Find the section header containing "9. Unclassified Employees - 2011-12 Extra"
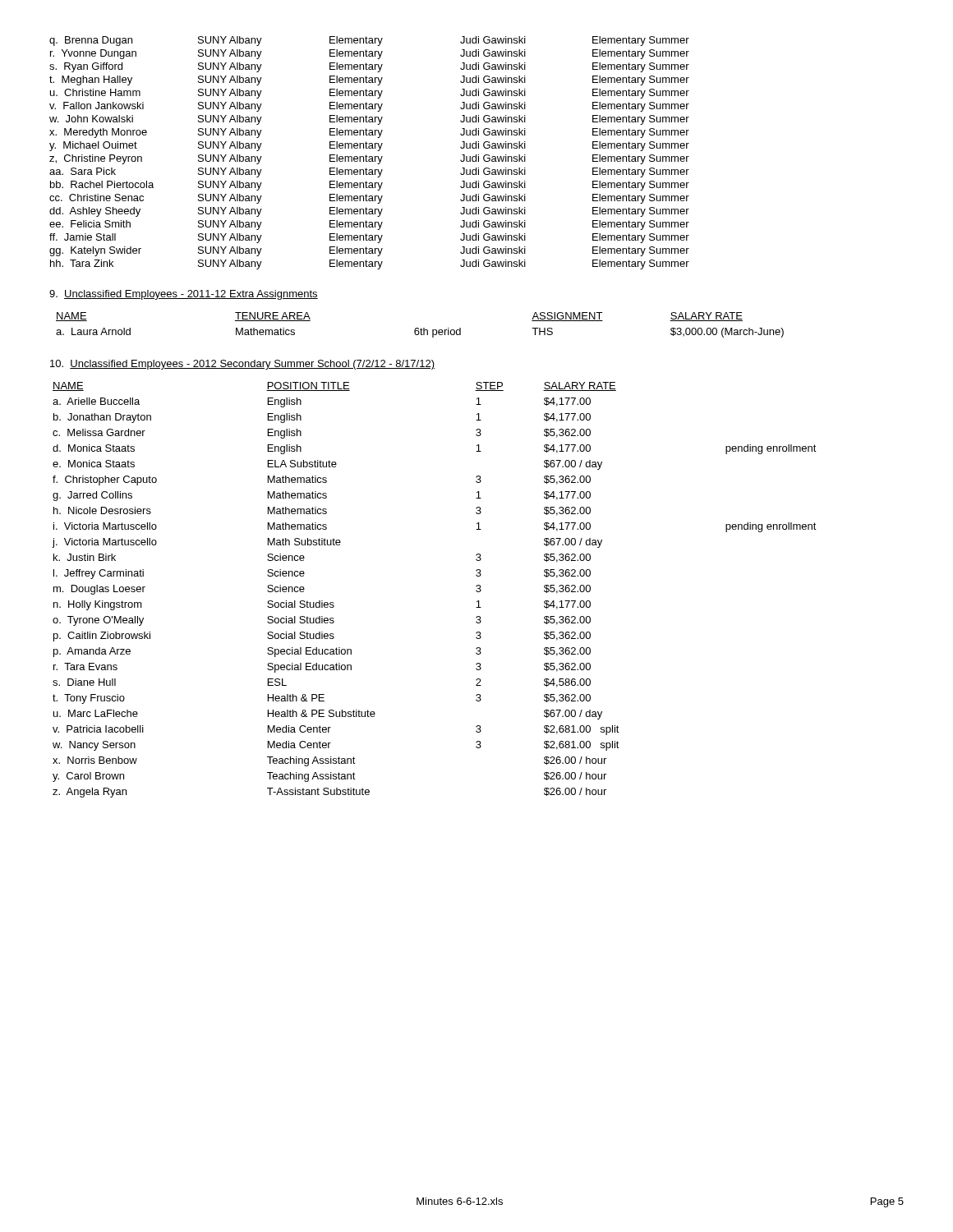 pos(183,294)
